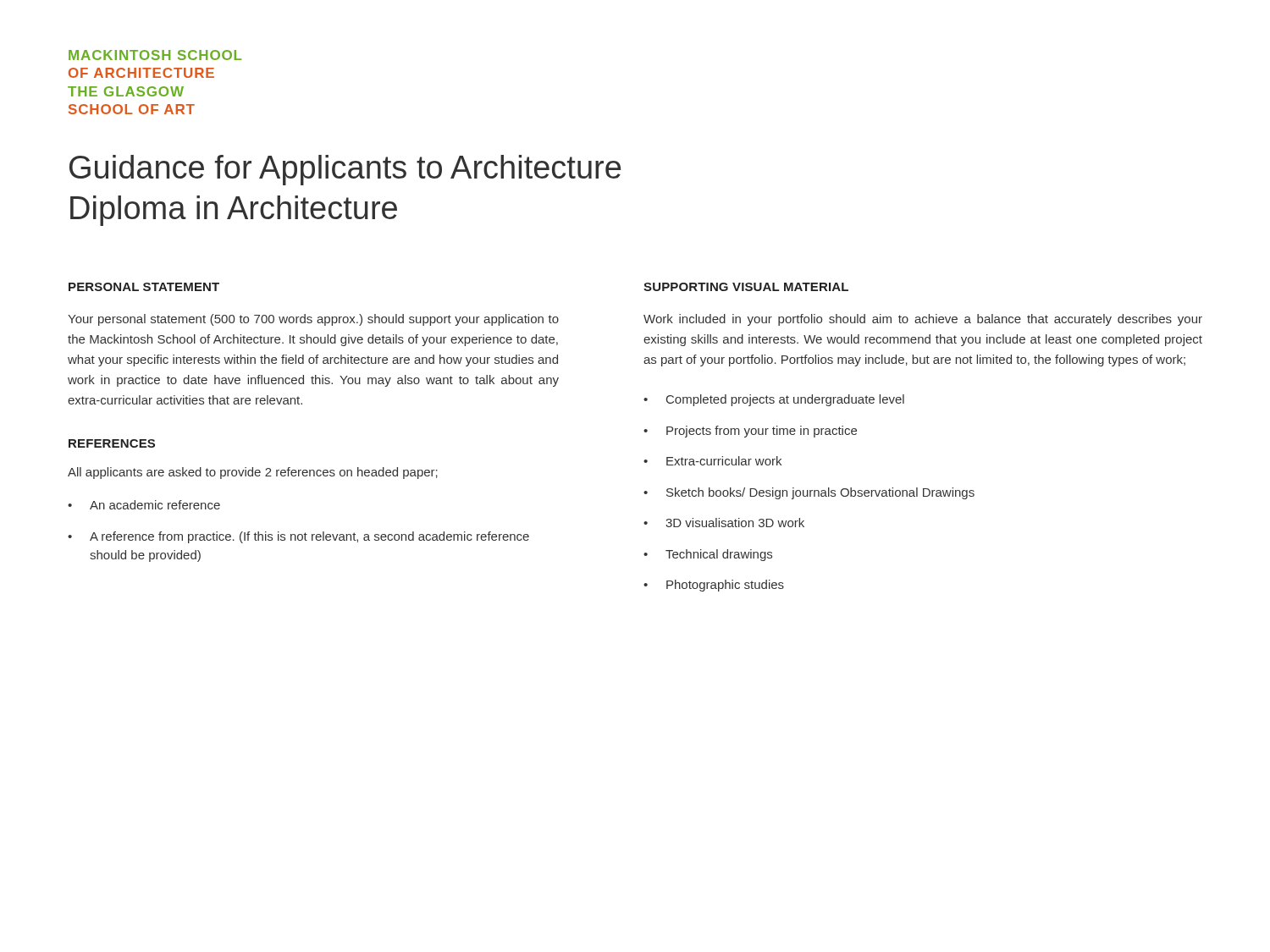The image size is (1270, 952).
Task: Locate the element starting "All applicants are asked to provide 2 references"
Action: point(313,472)
